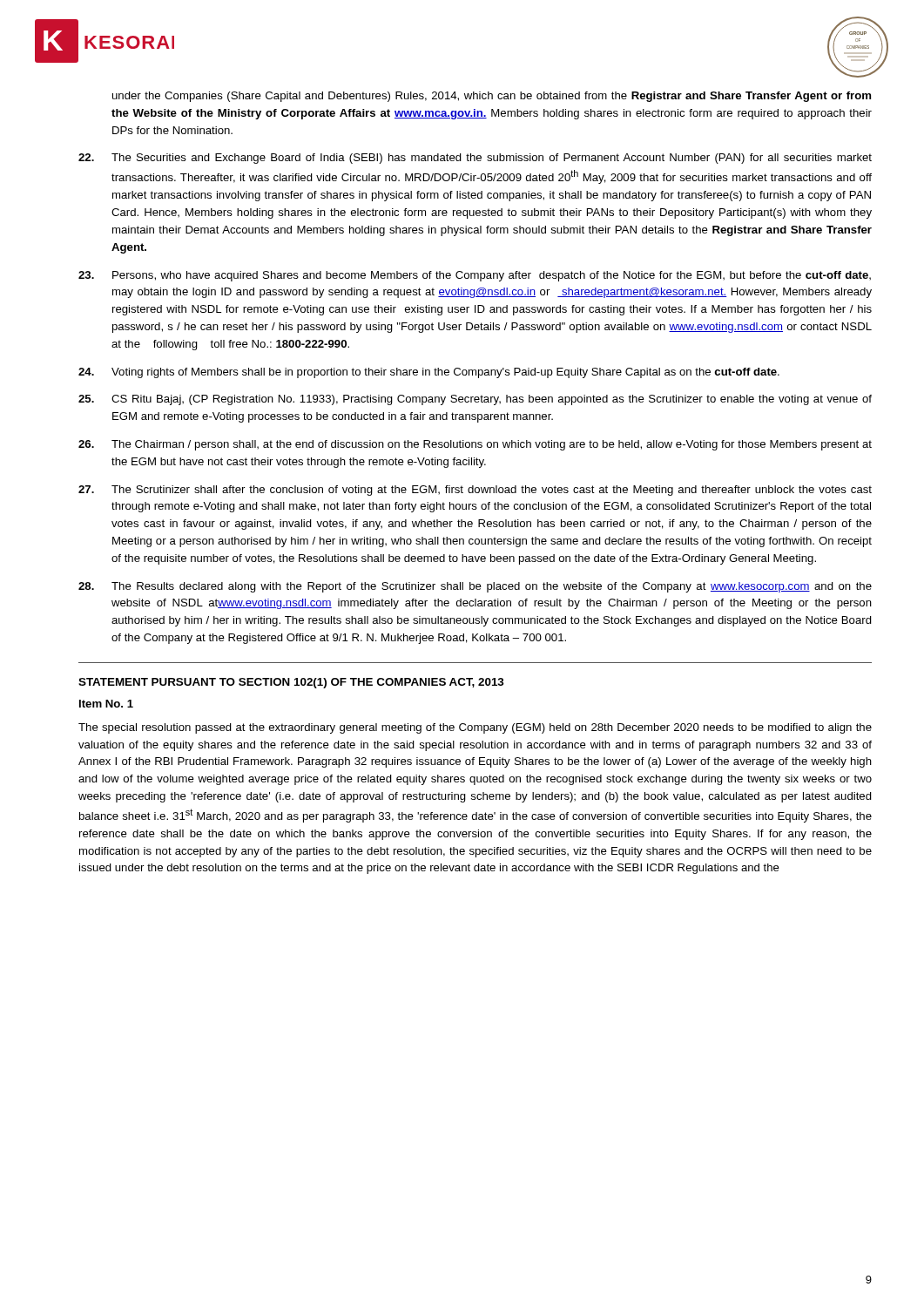Locate the list item that reads "23. Persons, who"
The width and height of the screenshot is (924, 1307).
pyautogui.click(x=475, y=309)
